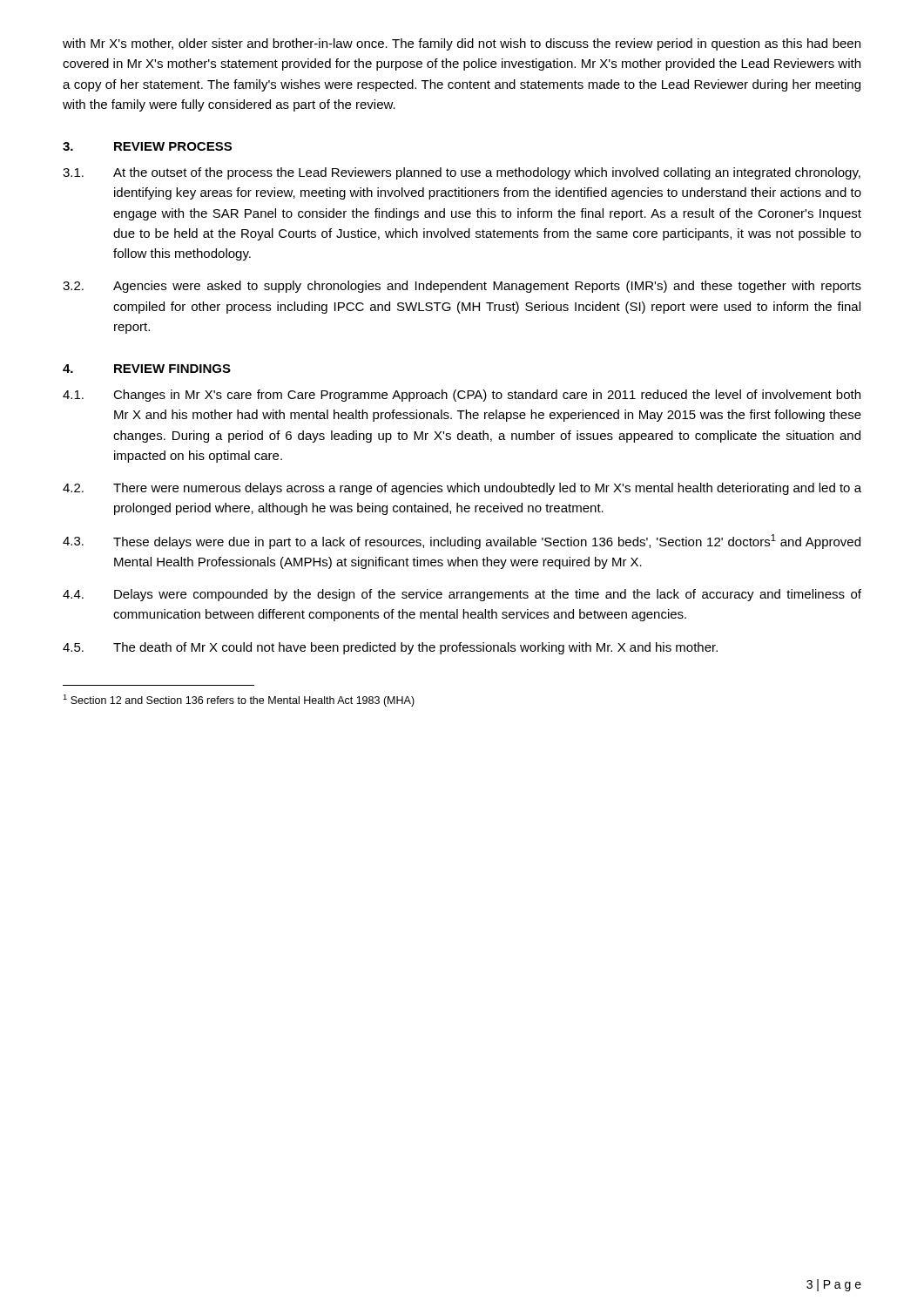924x1307 pixels.
Task: Locate the text starting "4.4. Delays were"
Action: [x=462, y=604]
